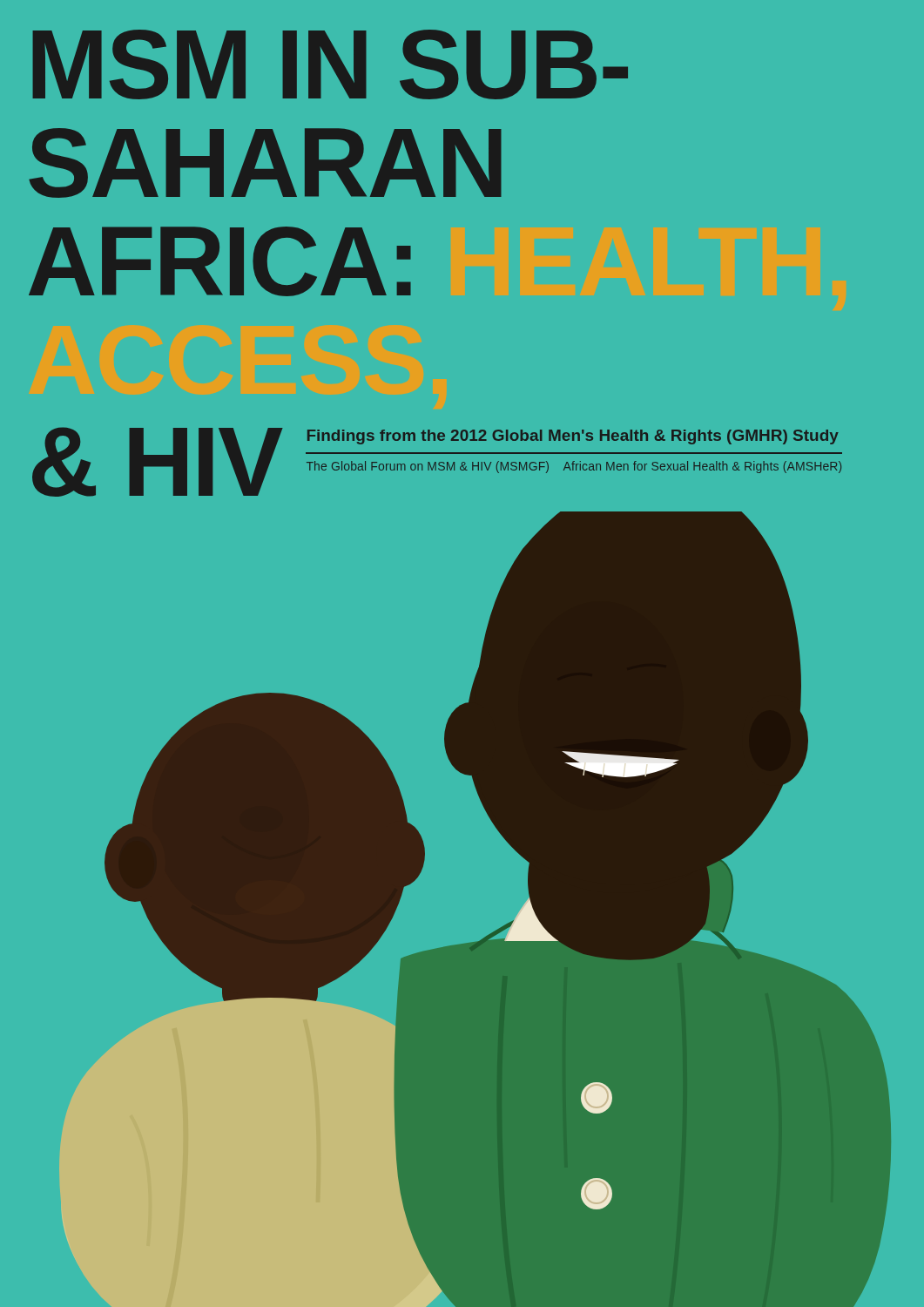Select the passage starting "MSM IN SUB-SAHARAN AFRICA:"
924x1307 pixels.
coord(330,64)
